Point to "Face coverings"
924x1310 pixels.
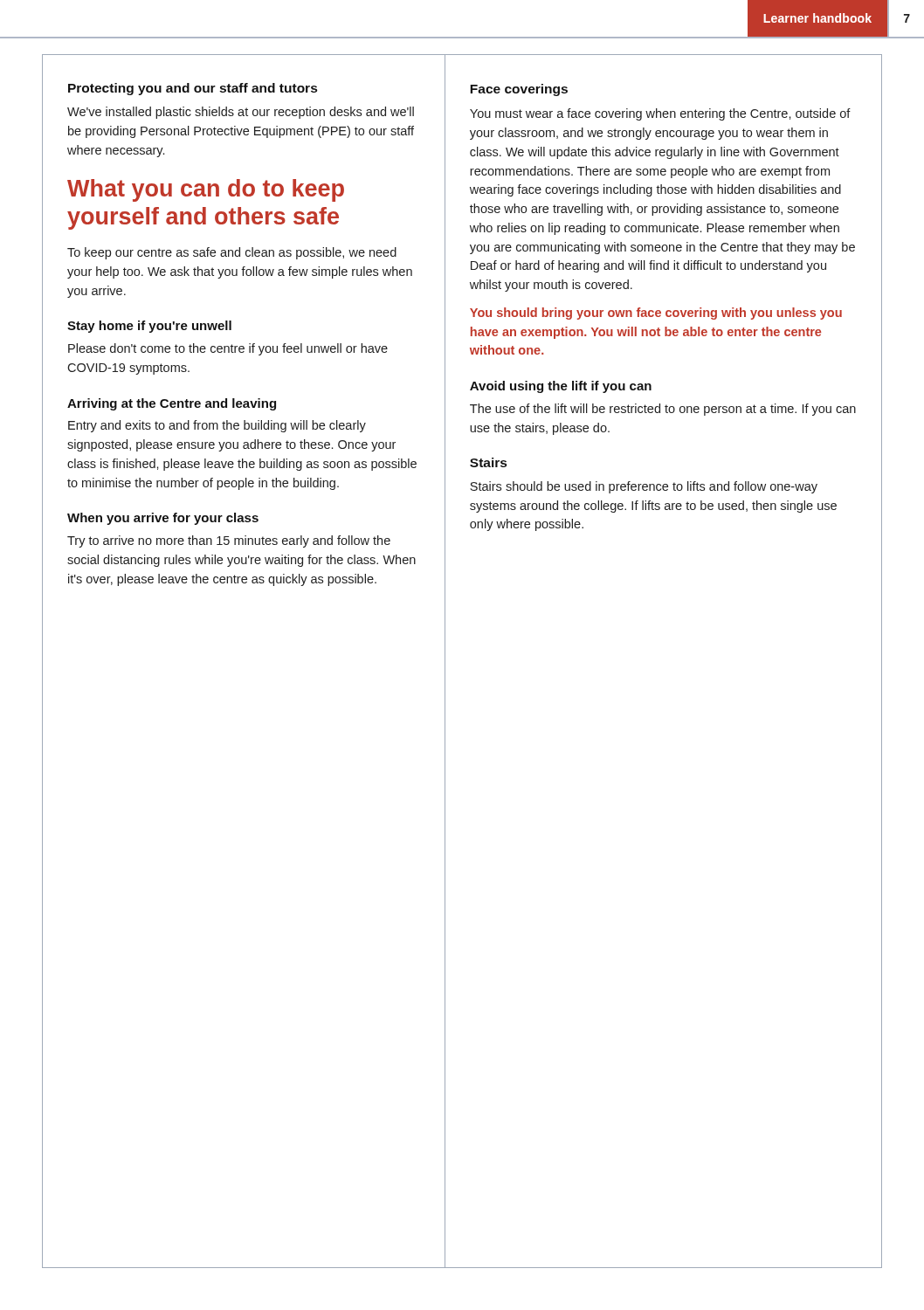[519, 89]
